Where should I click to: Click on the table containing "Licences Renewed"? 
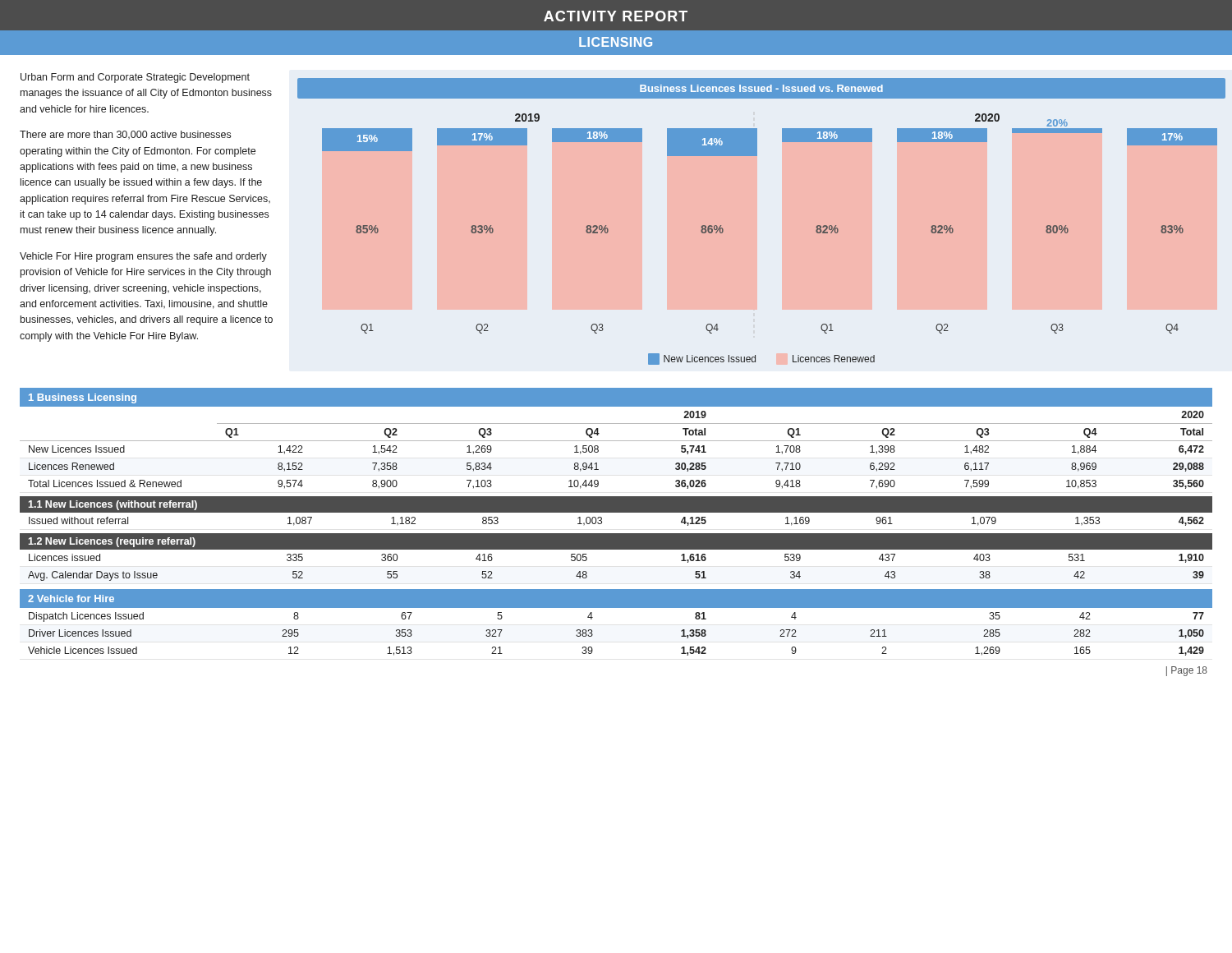[616, 450]
